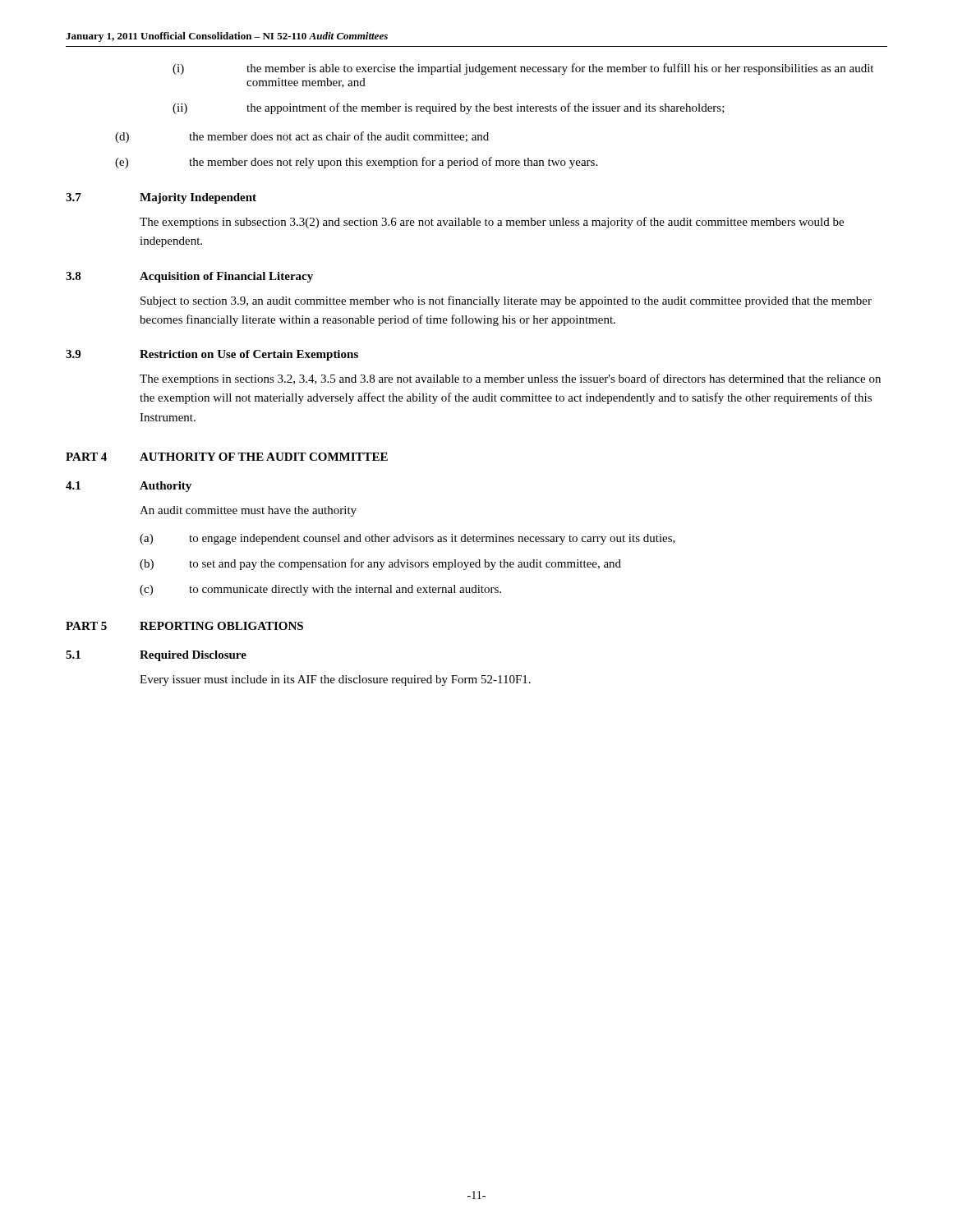
Task: Find the section header that says "5.1 Required Disclosure"
Action: click(x=156, y=656)
